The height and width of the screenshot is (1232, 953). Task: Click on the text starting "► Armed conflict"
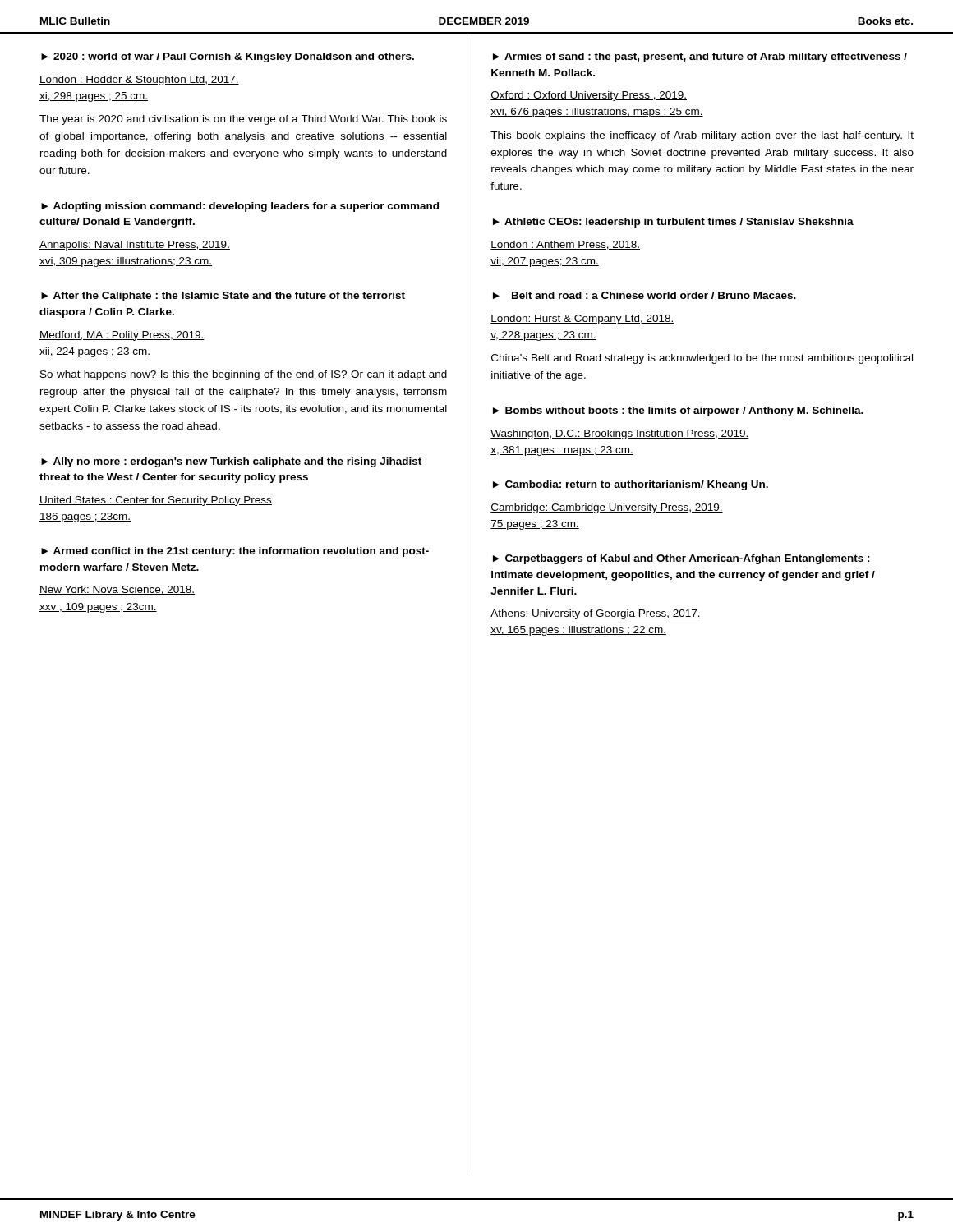coord(235,552)
